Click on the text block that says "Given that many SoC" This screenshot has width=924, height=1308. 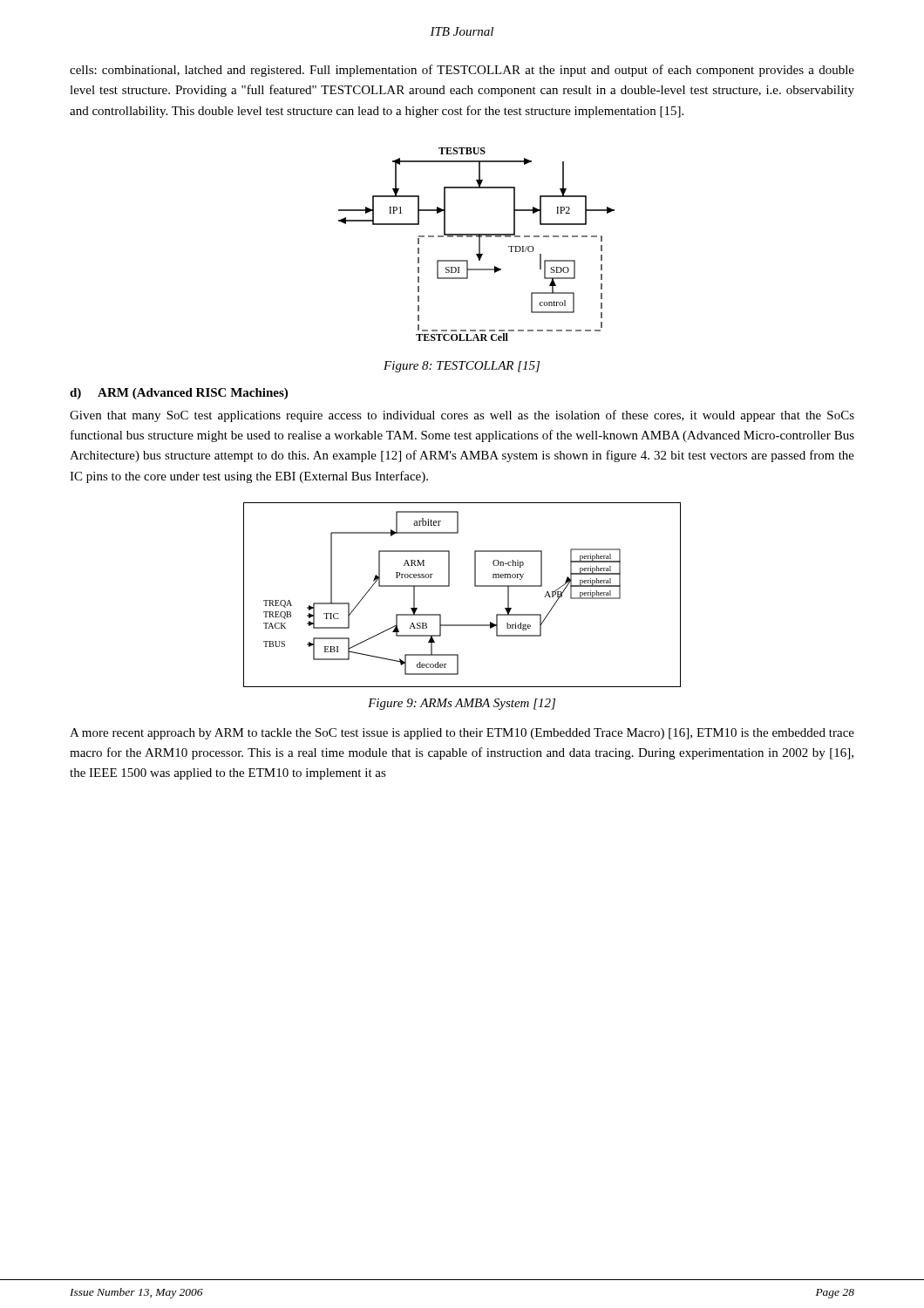(462, 445)
